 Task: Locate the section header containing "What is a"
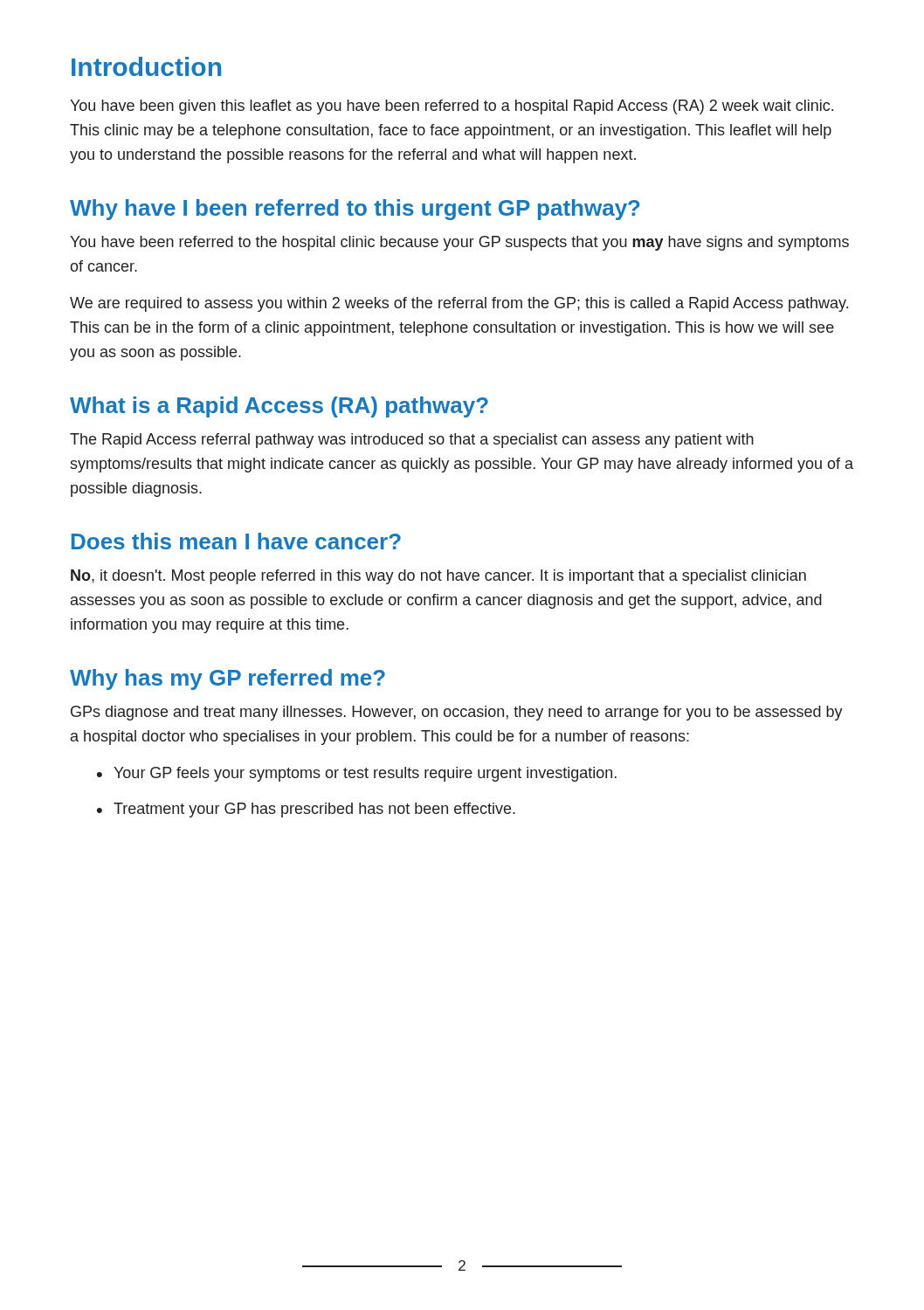tap(280, 405)
